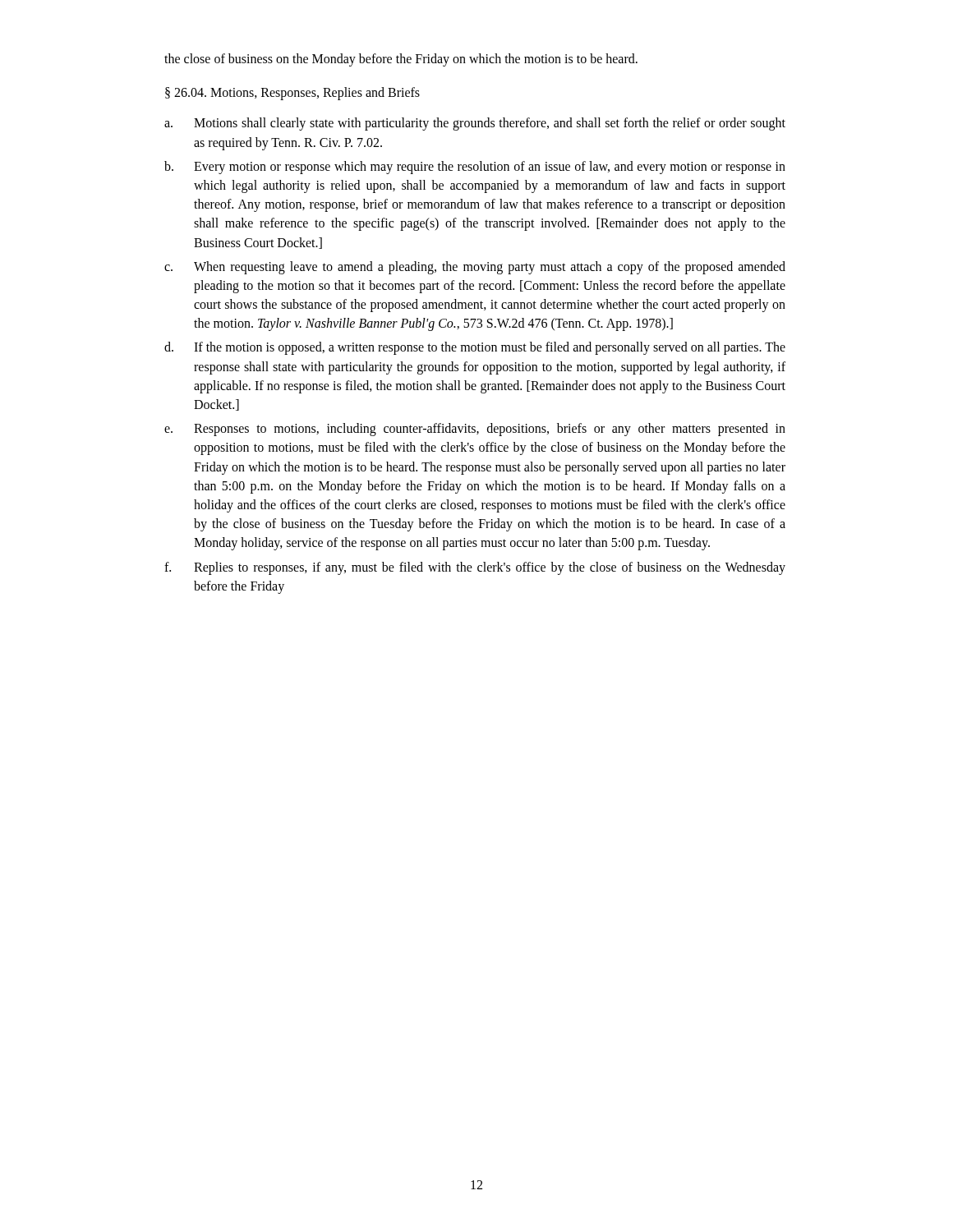Select the text block starting "b.Every motion or response which may require"

tap(475, 204)
